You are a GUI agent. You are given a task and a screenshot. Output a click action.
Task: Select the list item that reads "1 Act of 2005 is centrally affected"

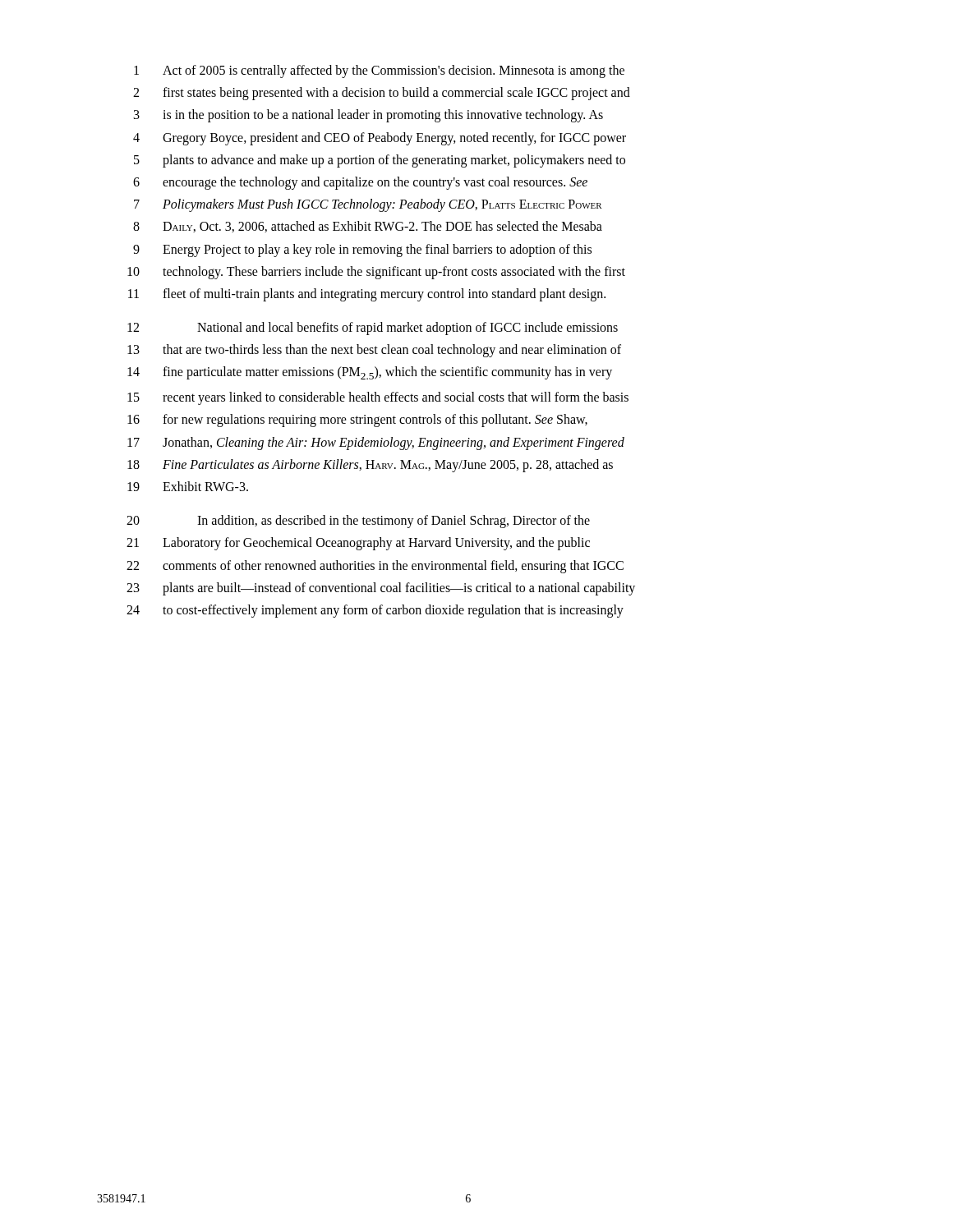[476, 70]
